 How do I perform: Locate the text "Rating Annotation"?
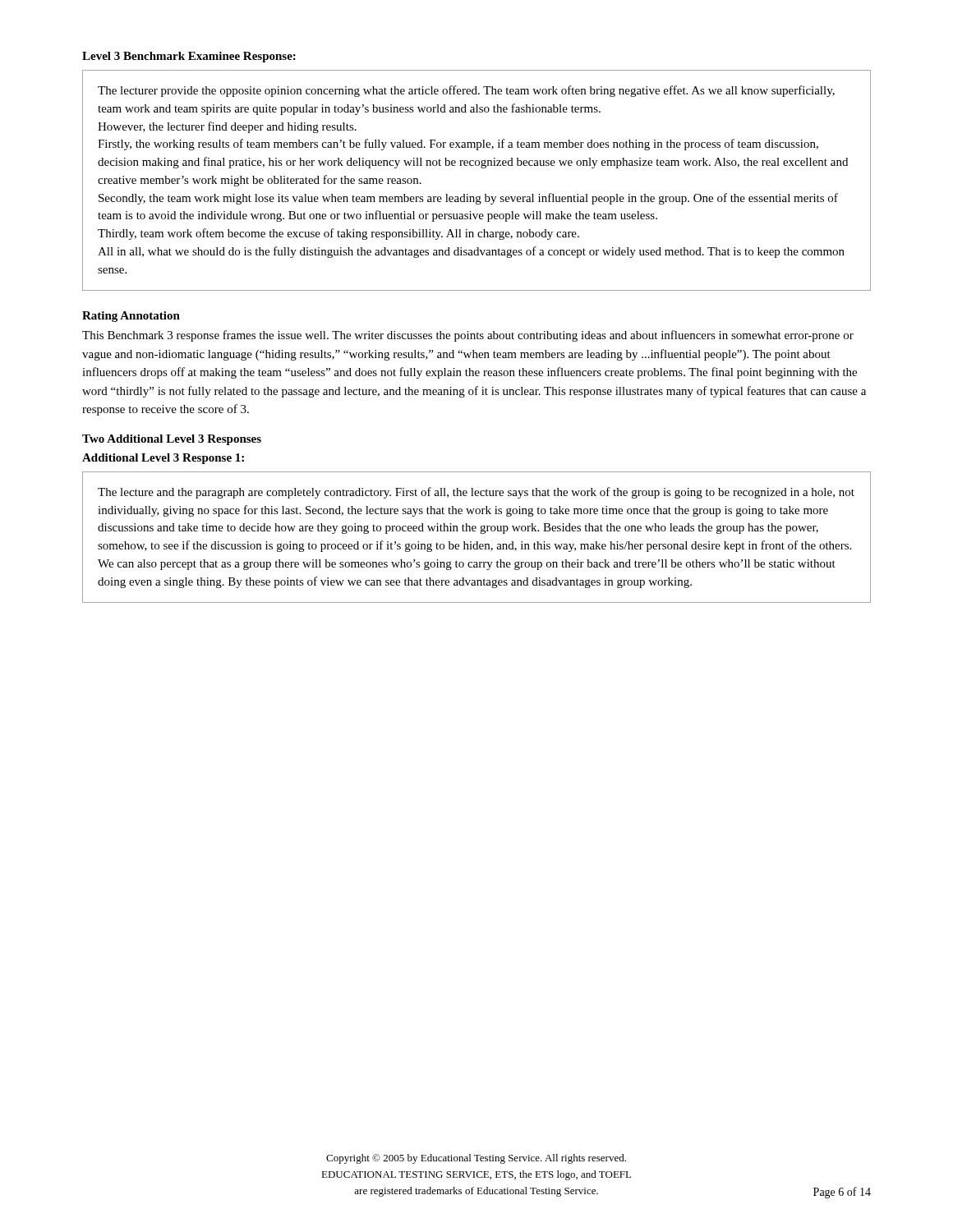[131, 316]
